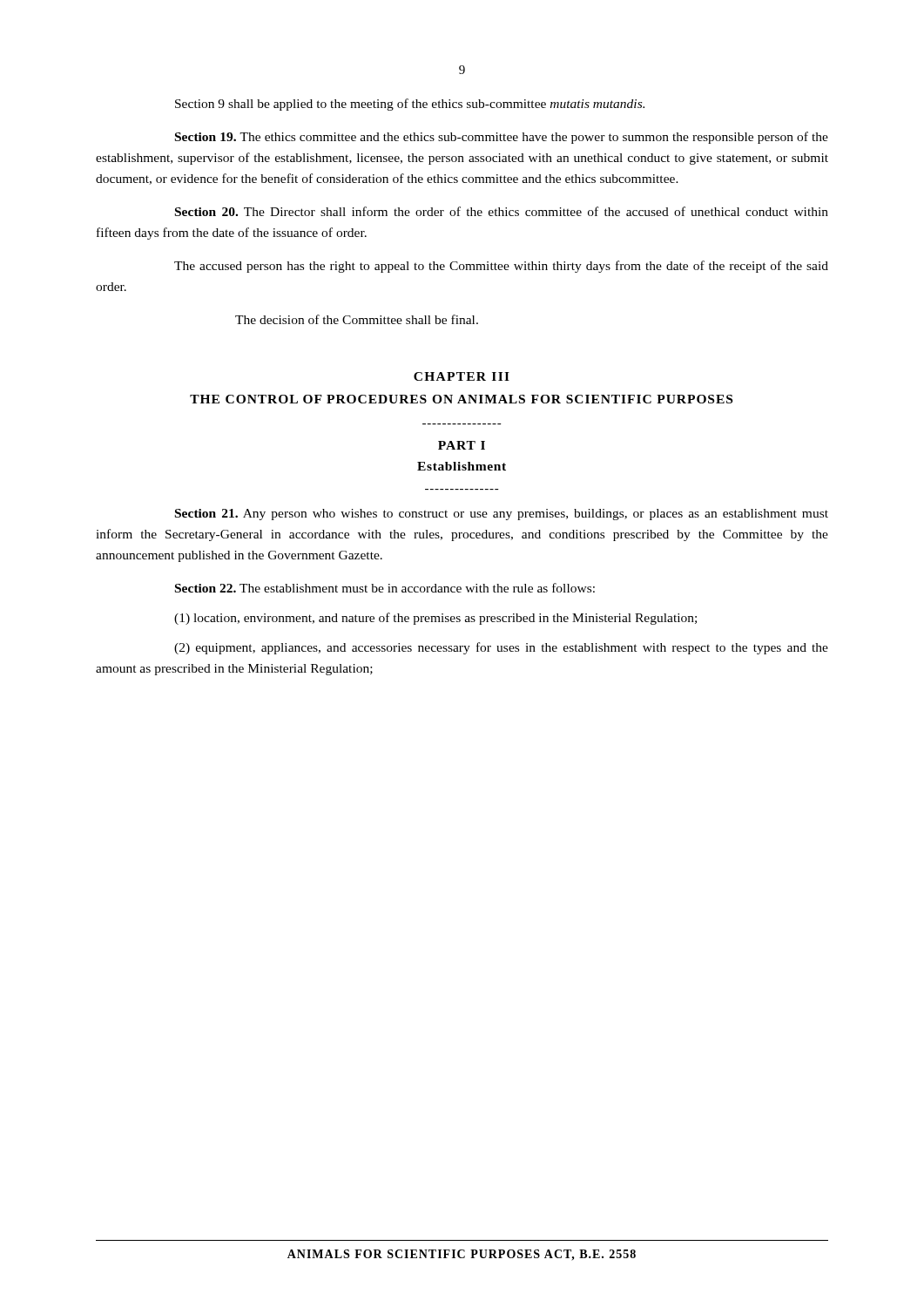The width and height of the screenshot is (924, 1307).
Task: Point to the block beginning "The accused person has"
Action: pos(462,276)
